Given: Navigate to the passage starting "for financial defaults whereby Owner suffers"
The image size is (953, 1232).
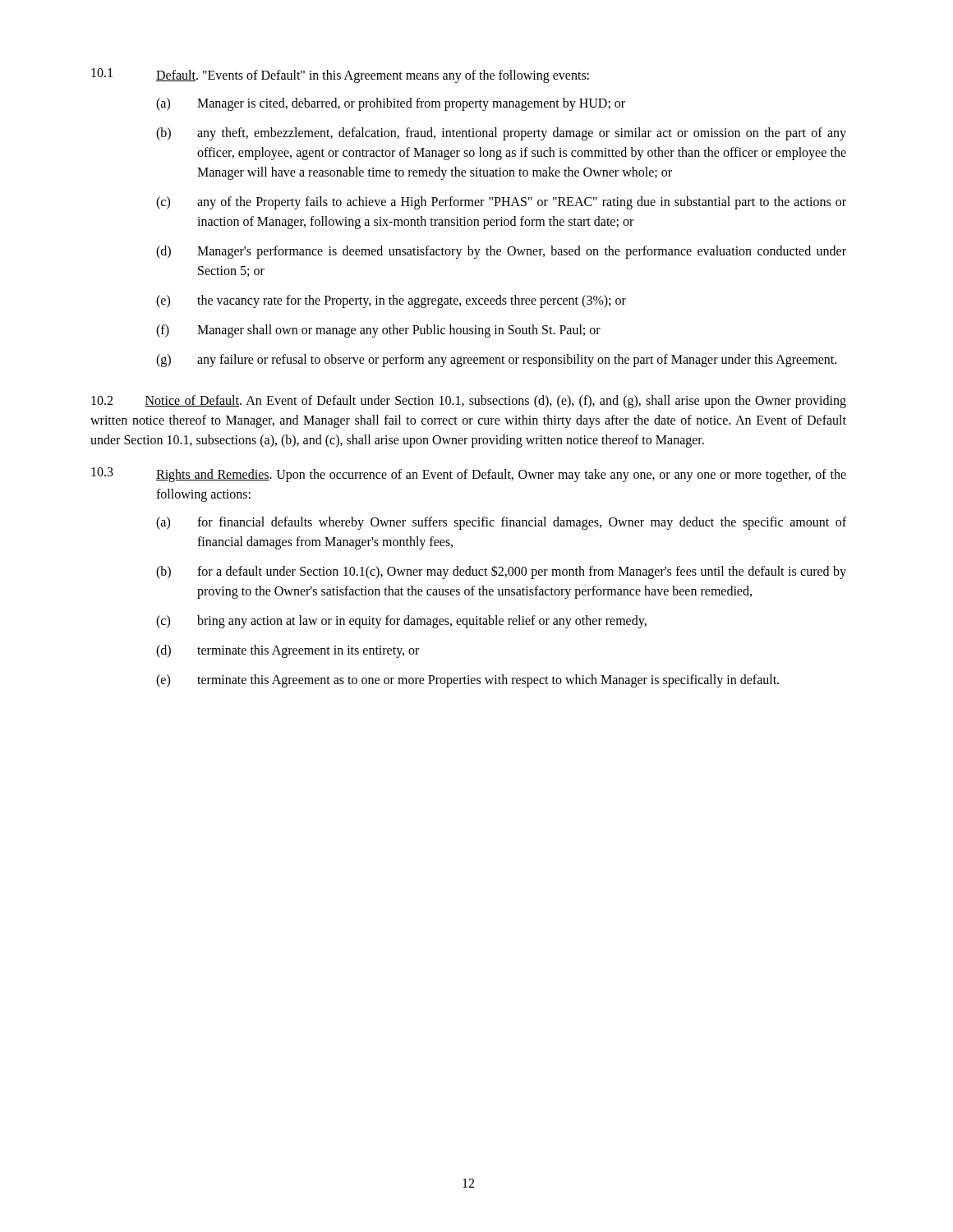Looking at the screenshot, I should (522, 532).
